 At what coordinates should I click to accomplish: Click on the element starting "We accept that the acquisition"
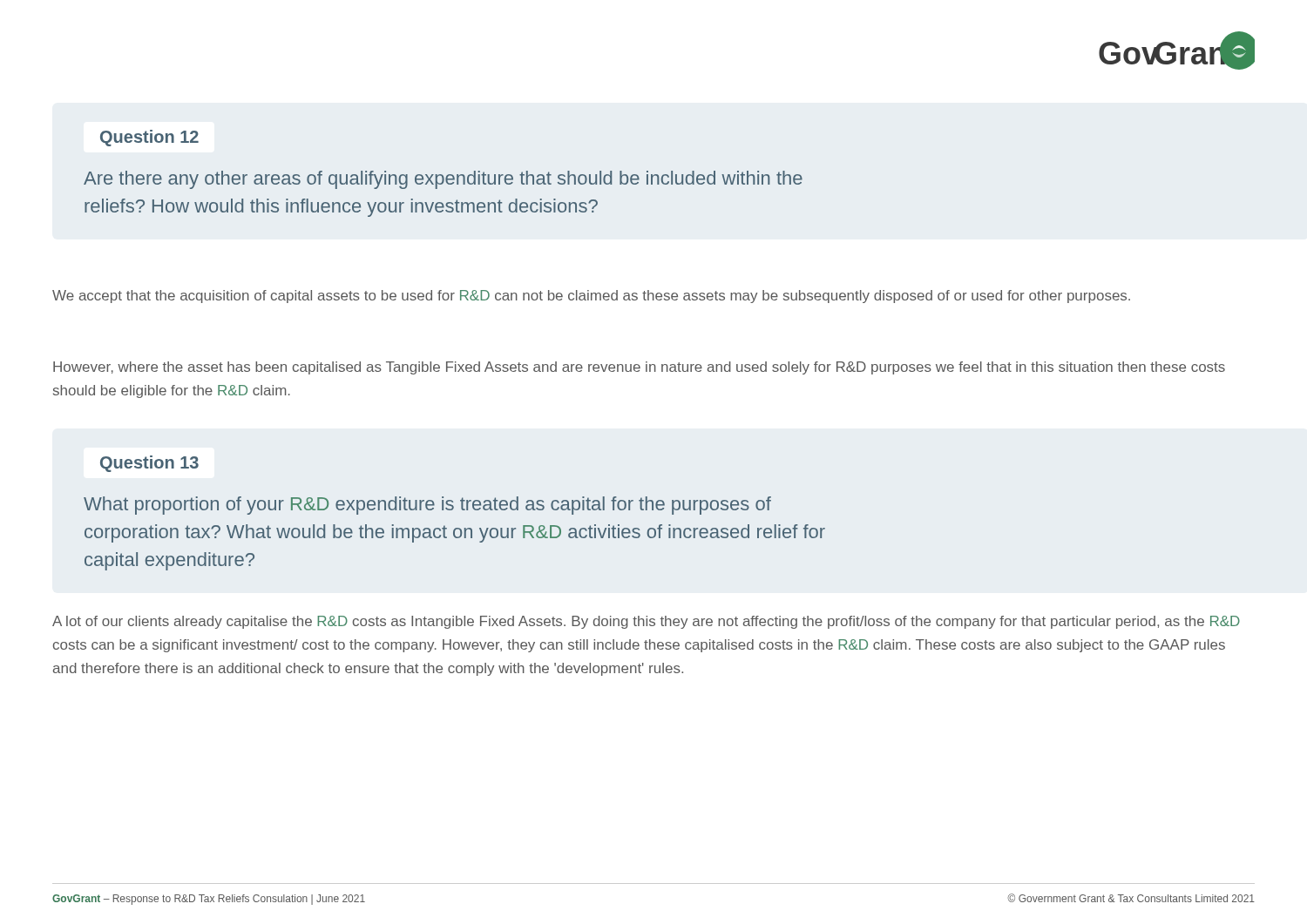592,296
